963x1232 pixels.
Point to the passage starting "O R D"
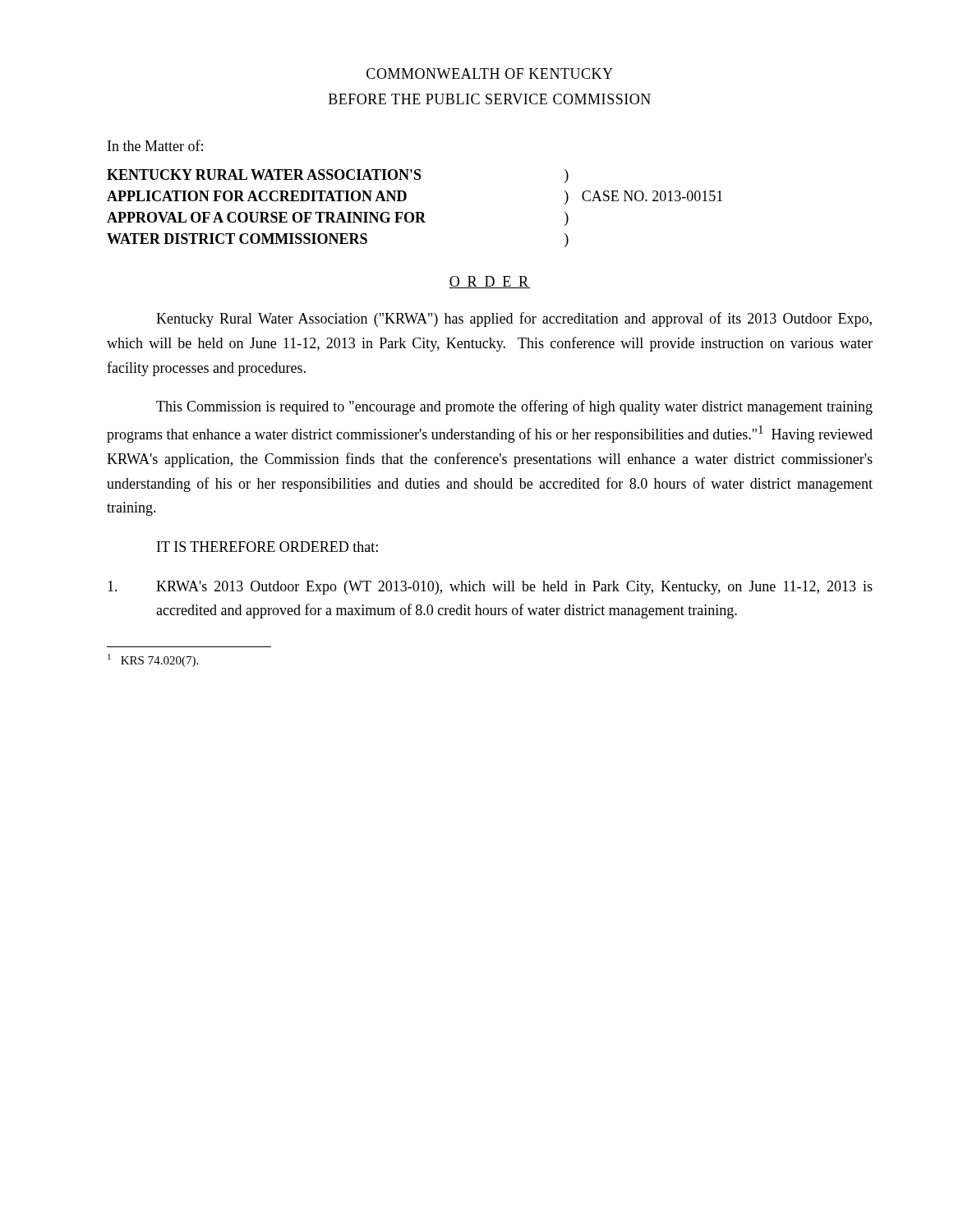(490, 282)
